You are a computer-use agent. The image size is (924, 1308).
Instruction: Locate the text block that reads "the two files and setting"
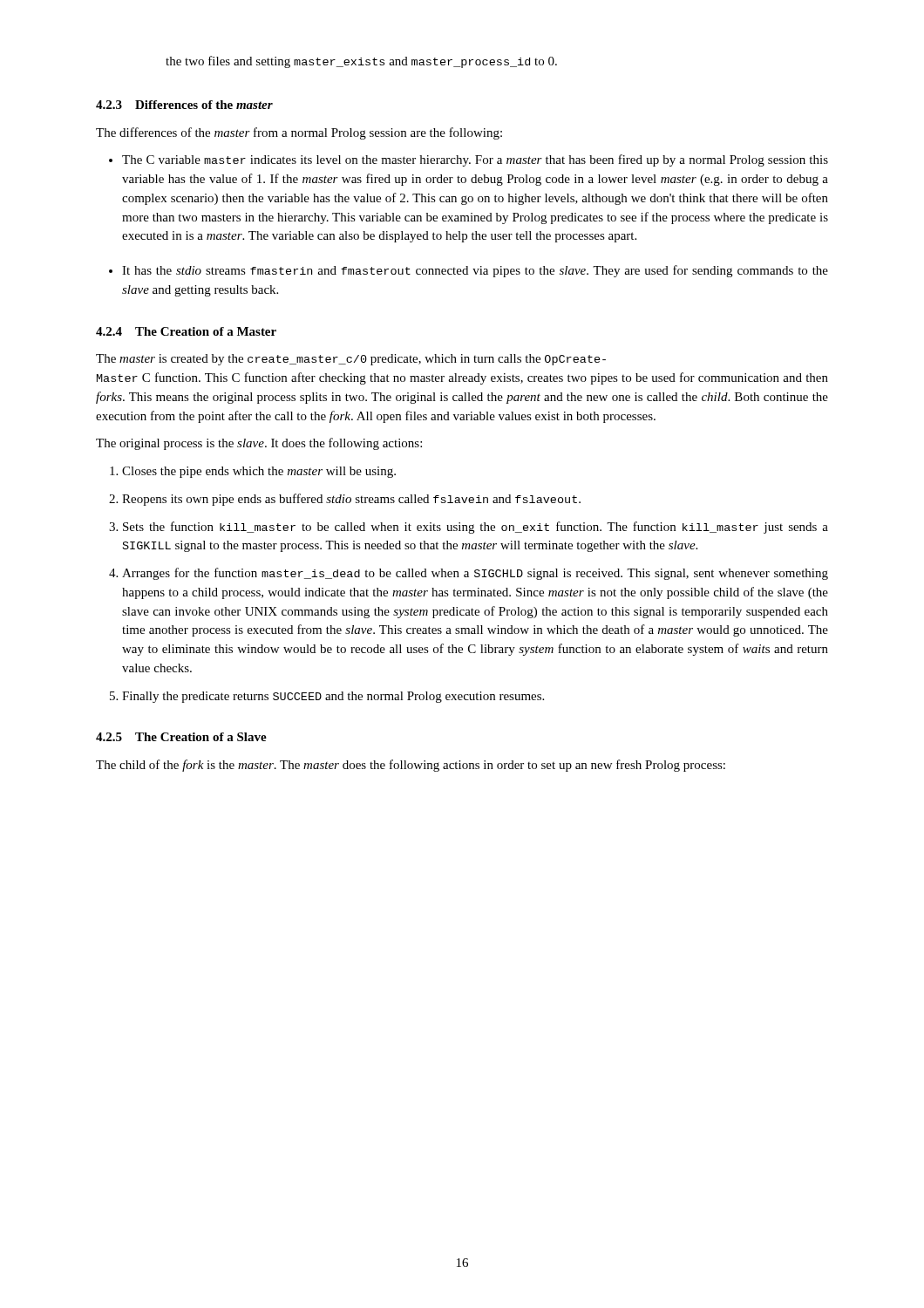point(362,61)
